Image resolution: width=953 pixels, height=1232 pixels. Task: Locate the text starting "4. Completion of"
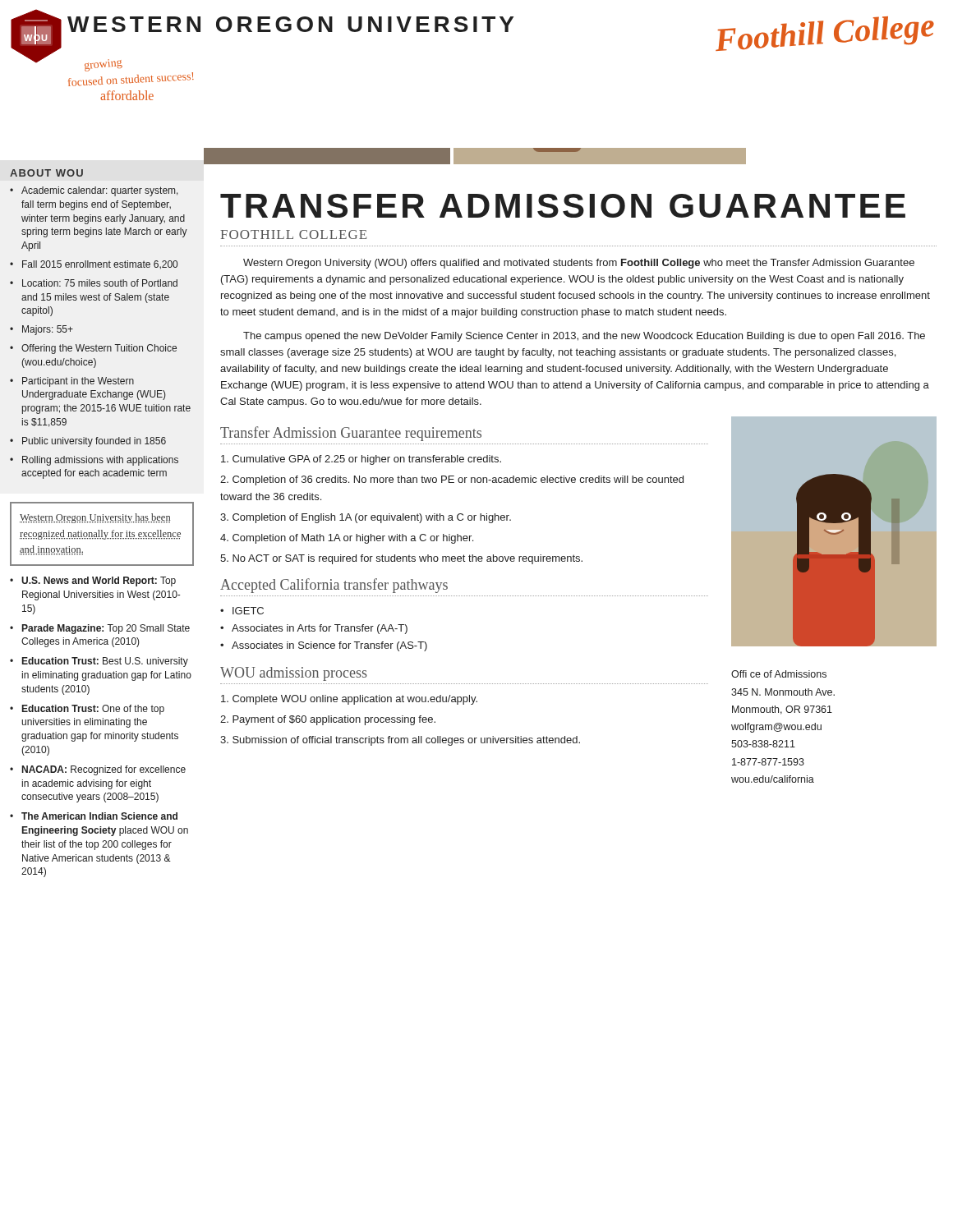pyautogui.click(x=347, y=537)
